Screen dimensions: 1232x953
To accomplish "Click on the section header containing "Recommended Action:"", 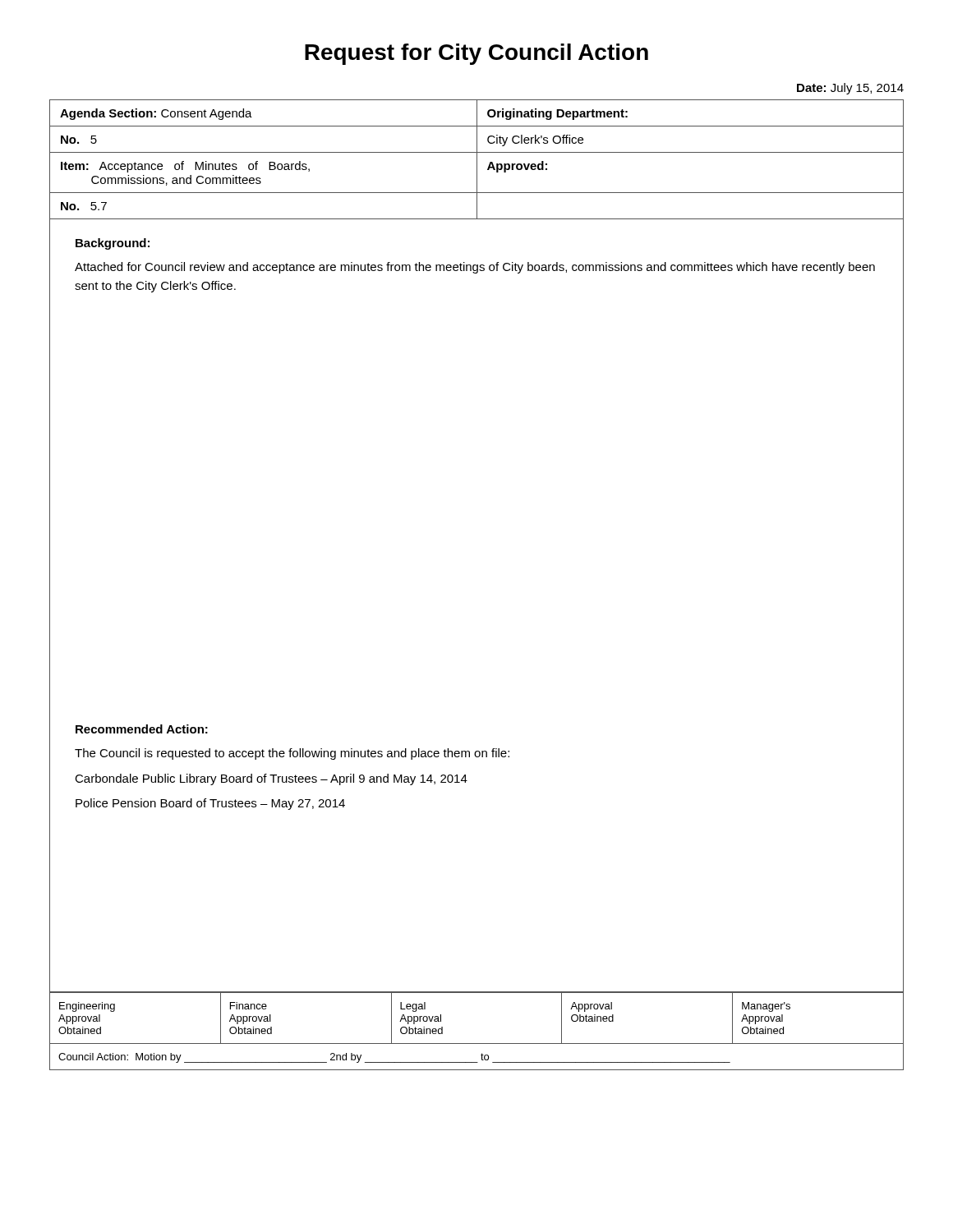I will (142, 729).
